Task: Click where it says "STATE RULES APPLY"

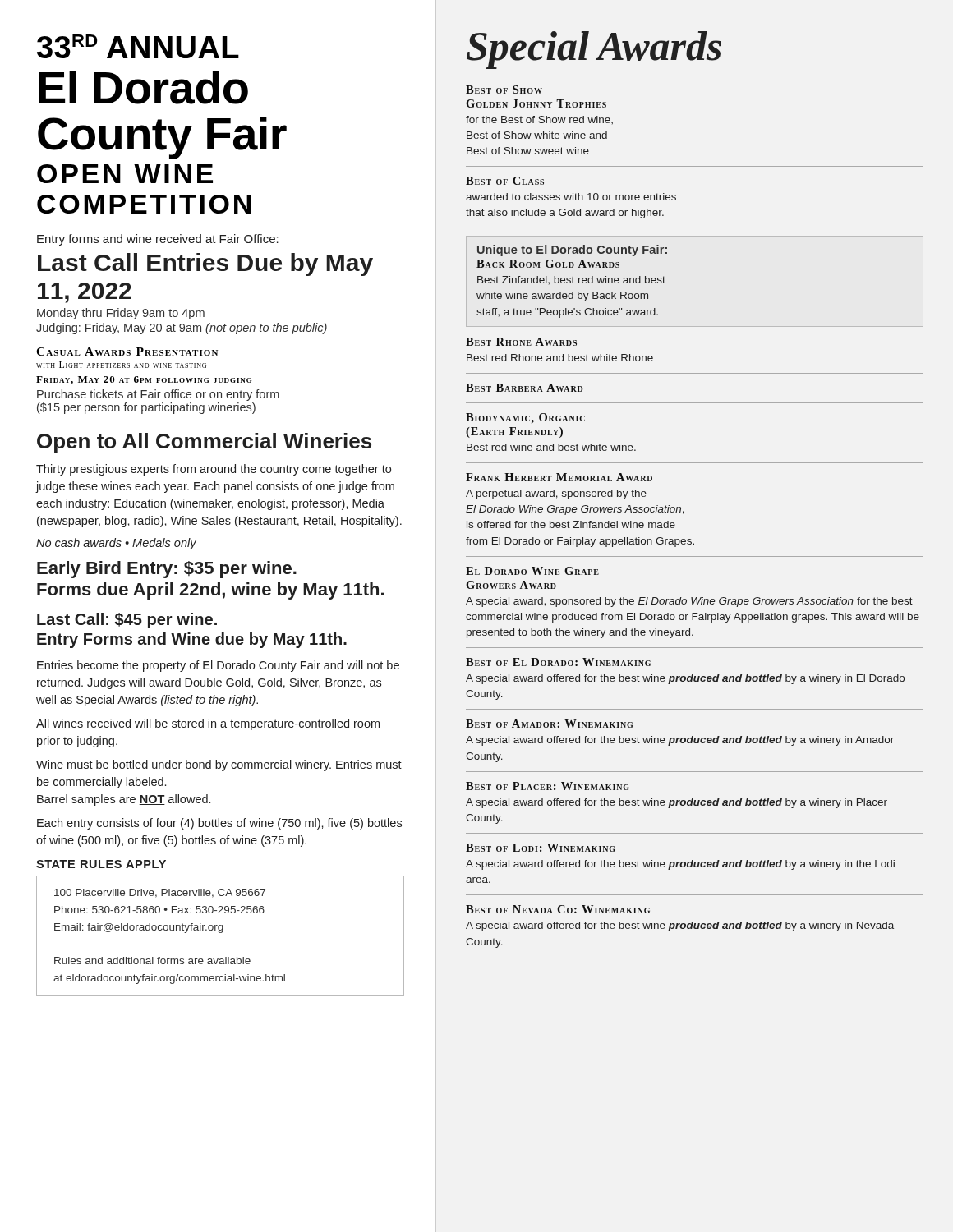Action: (x=220, y=864)
